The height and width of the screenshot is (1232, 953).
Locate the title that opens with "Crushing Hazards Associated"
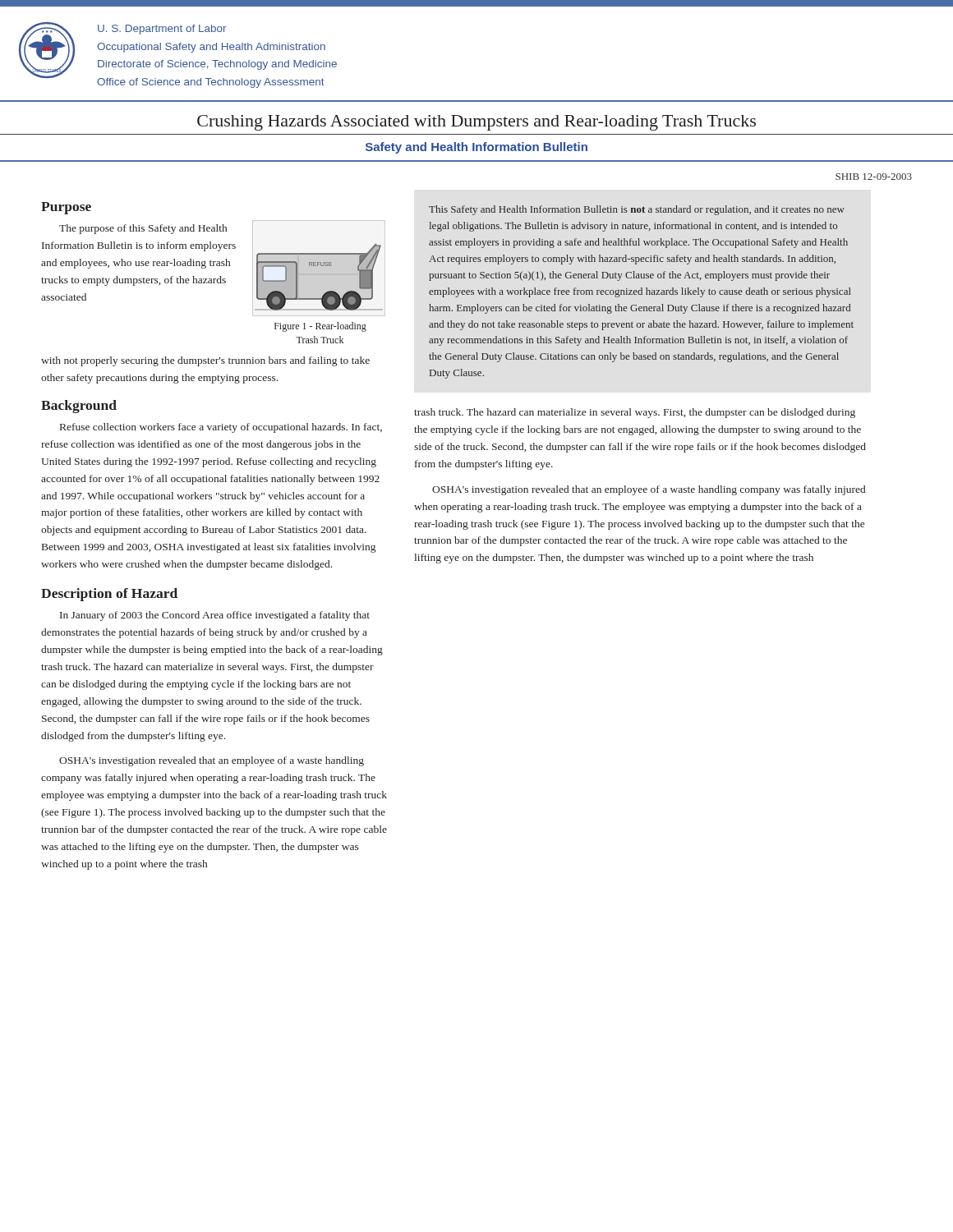pos(476,121)
